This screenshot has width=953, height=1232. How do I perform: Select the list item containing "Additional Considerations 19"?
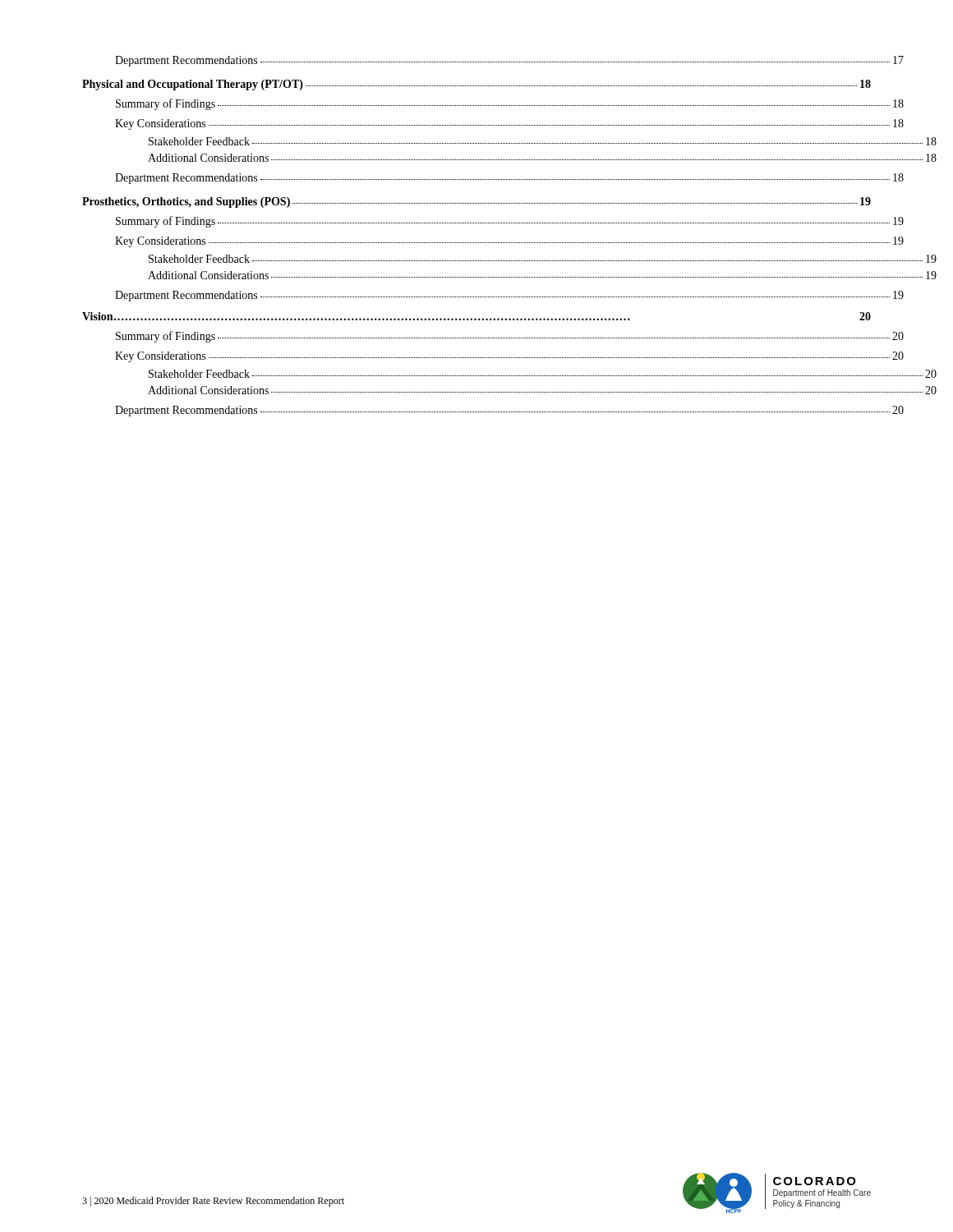pos(542,275)
